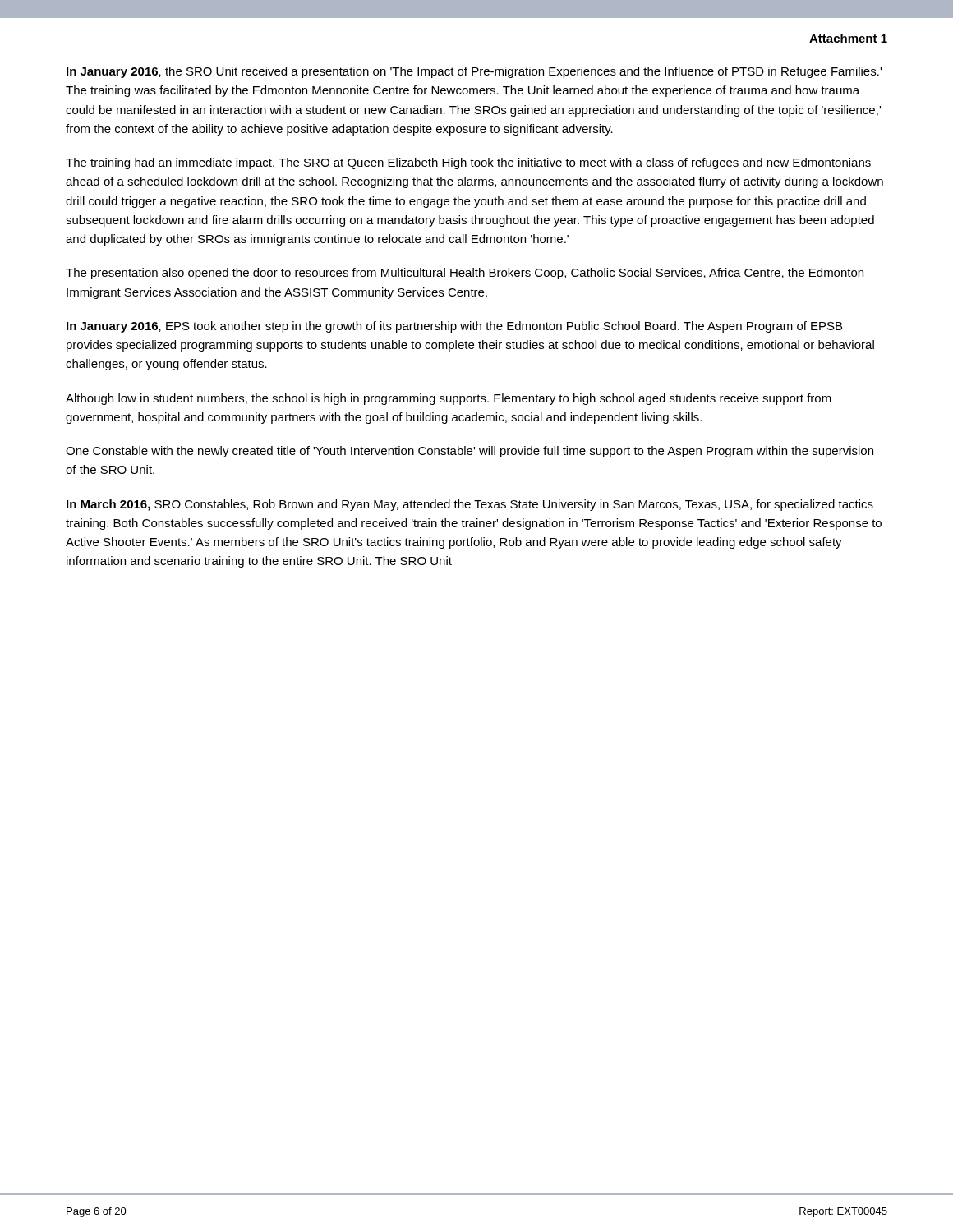Screen dimensions: 1232x953
Task: Find the text block with the text "The presentation also opened the door"
Action: point(465,282)
